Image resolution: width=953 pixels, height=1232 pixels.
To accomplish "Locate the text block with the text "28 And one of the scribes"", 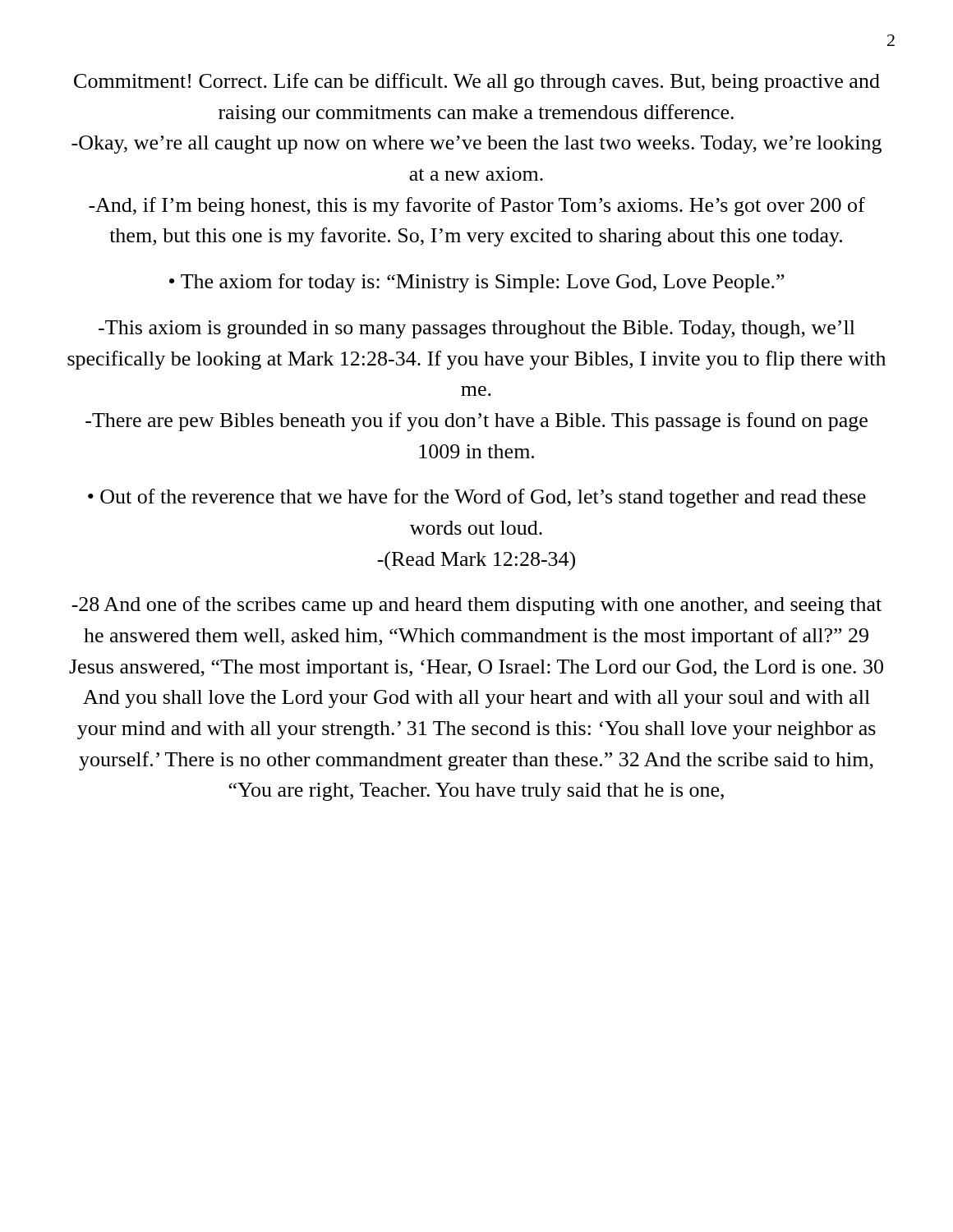I will 476,697.
